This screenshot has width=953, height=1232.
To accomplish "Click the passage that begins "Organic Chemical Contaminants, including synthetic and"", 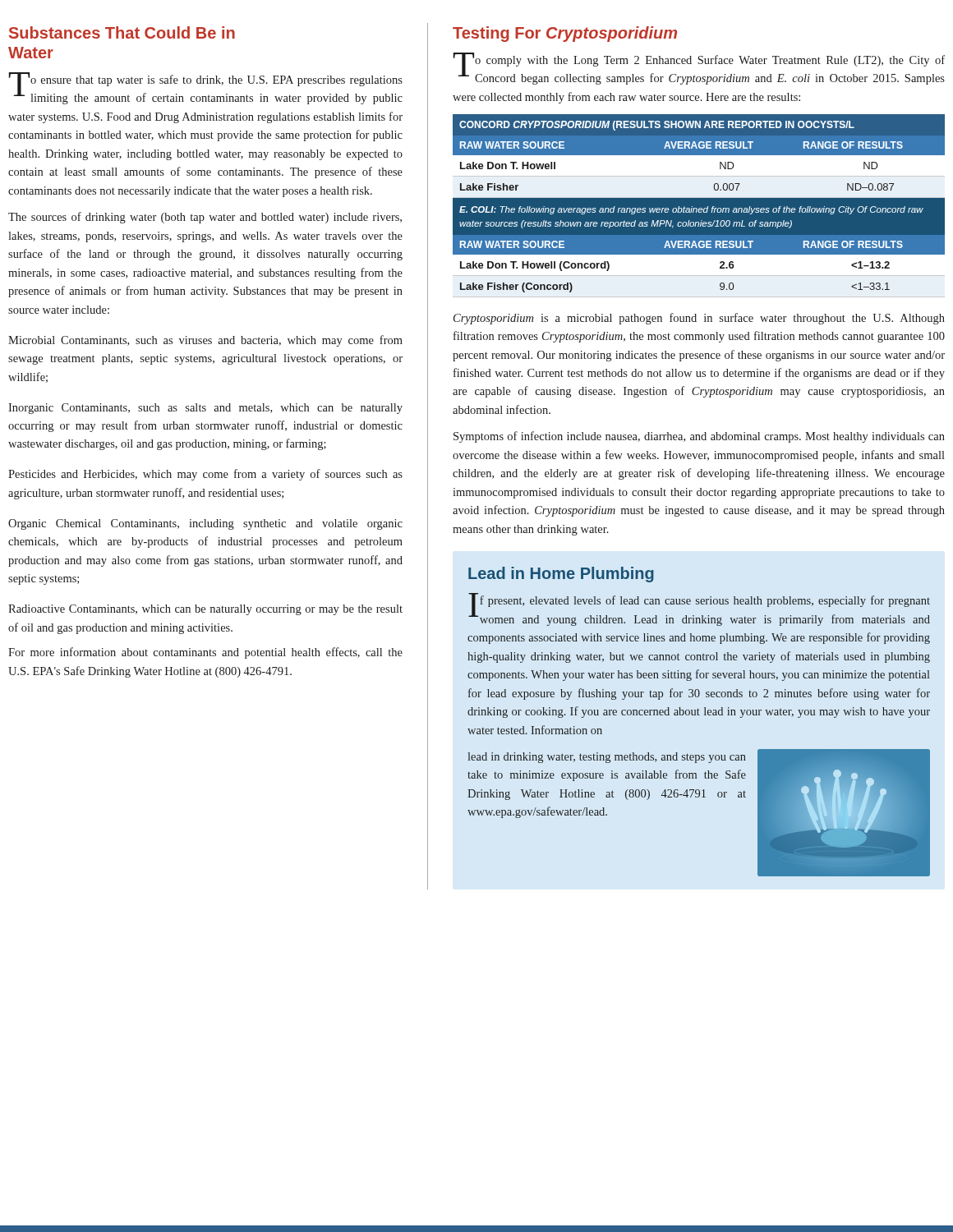I will click(x=205, y=551).
